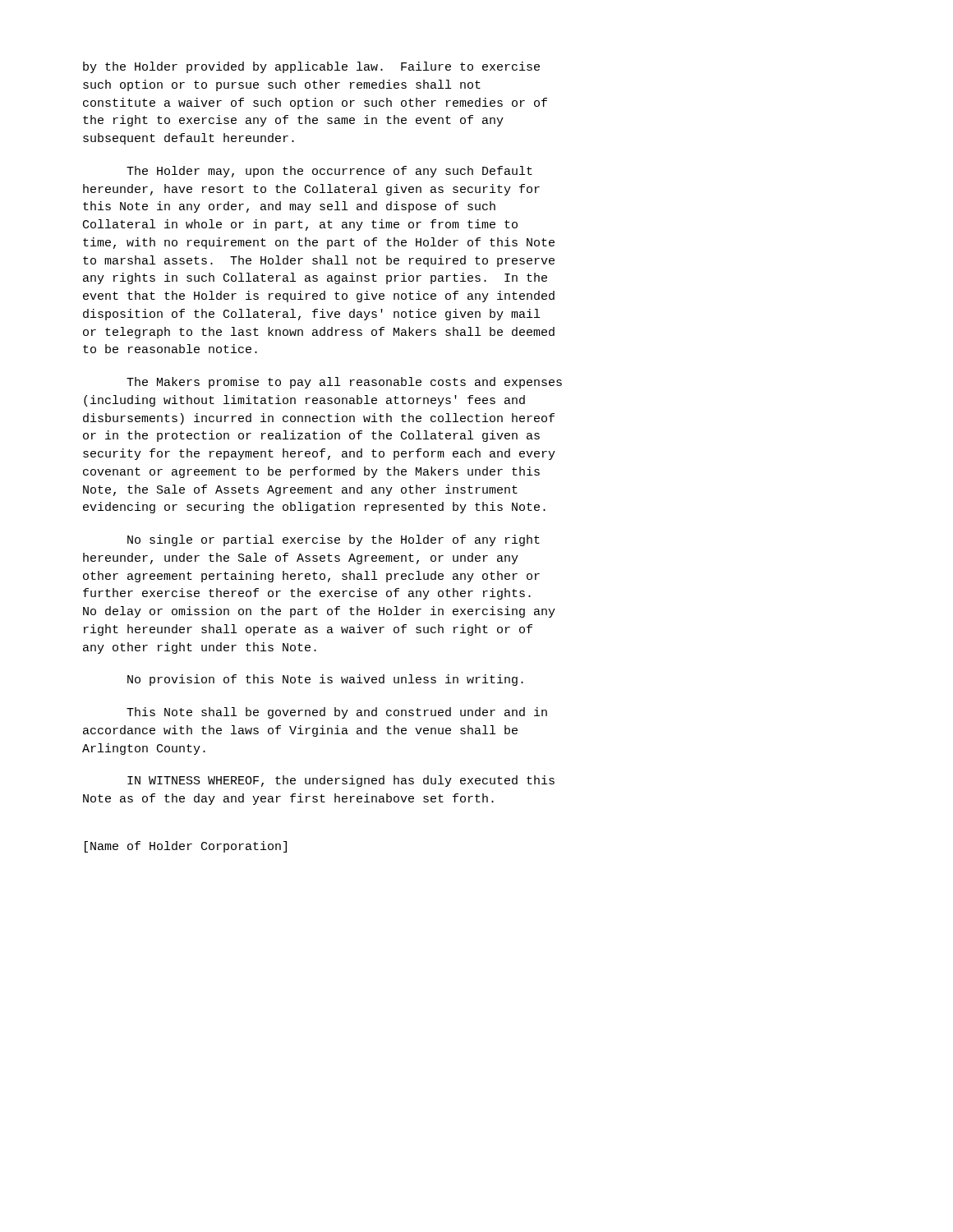Click on the text block that says "No single or partial exercise by the Holder"
The image size is (953, 1232).
pyautogui.click(x=319, y=594)
